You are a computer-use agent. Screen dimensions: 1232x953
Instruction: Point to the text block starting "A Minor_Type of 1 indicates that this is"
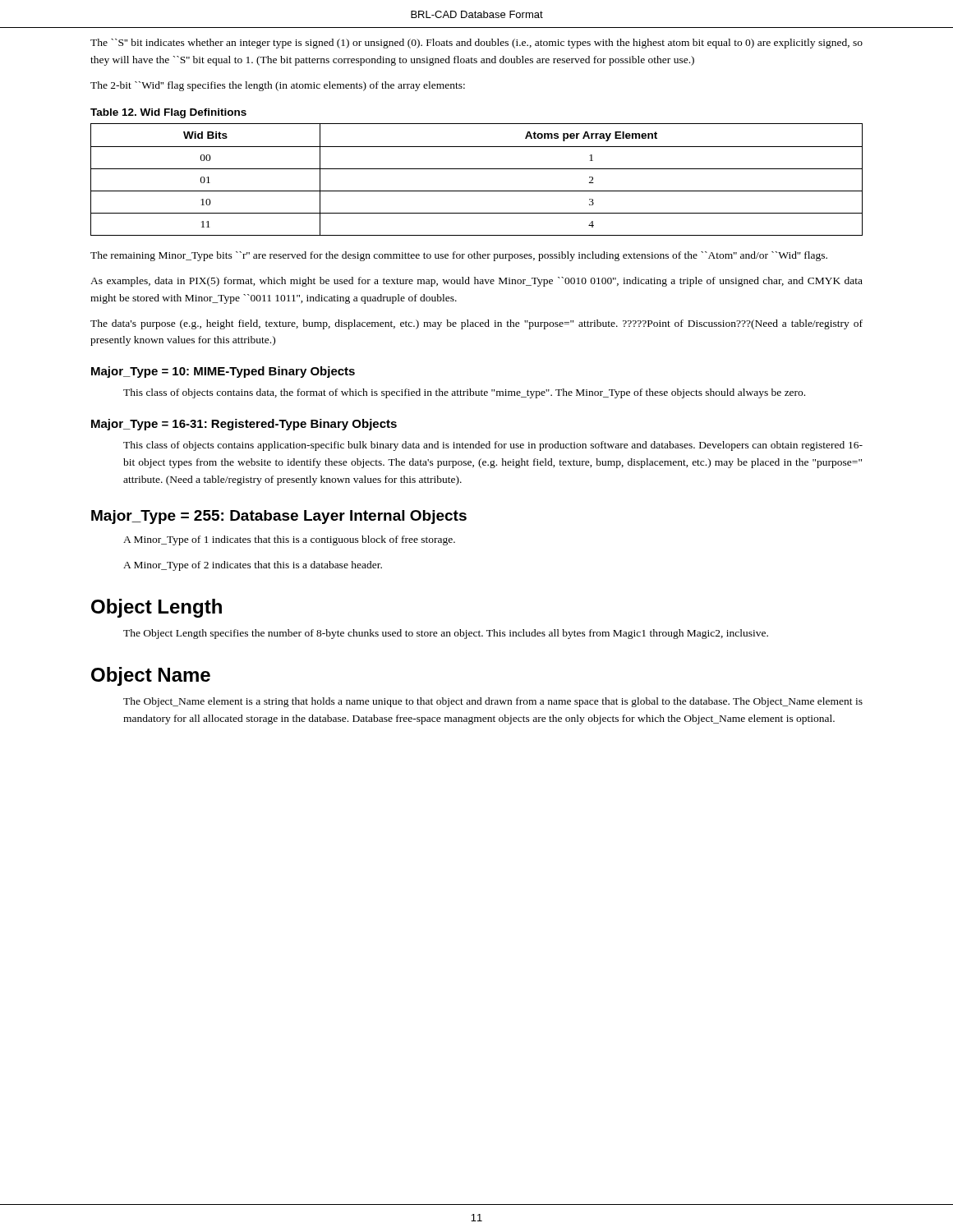[289, 539]
